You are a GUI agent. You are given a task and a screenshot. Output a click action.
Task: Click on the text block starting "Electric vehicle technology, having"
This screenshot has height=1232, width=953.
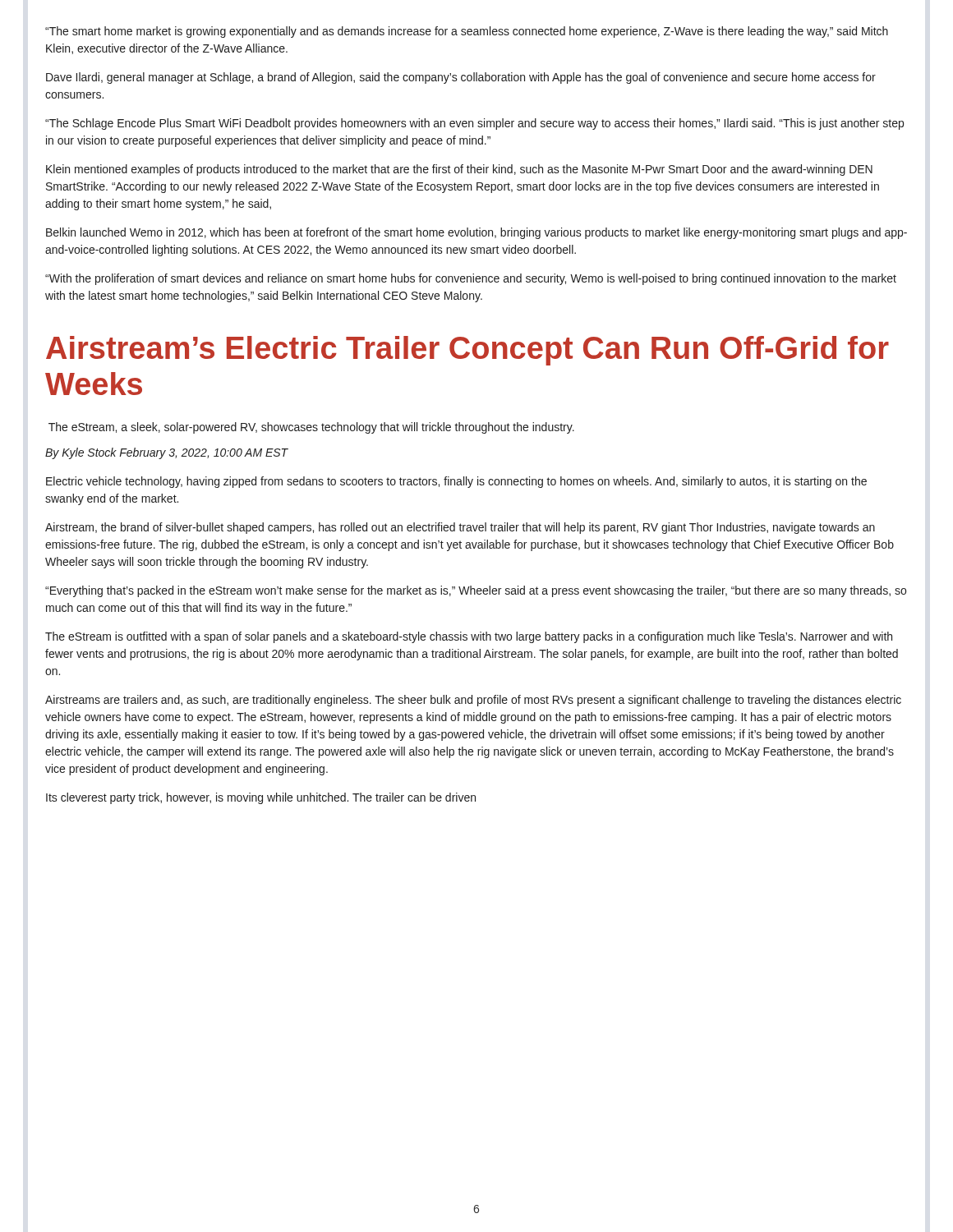456,490
